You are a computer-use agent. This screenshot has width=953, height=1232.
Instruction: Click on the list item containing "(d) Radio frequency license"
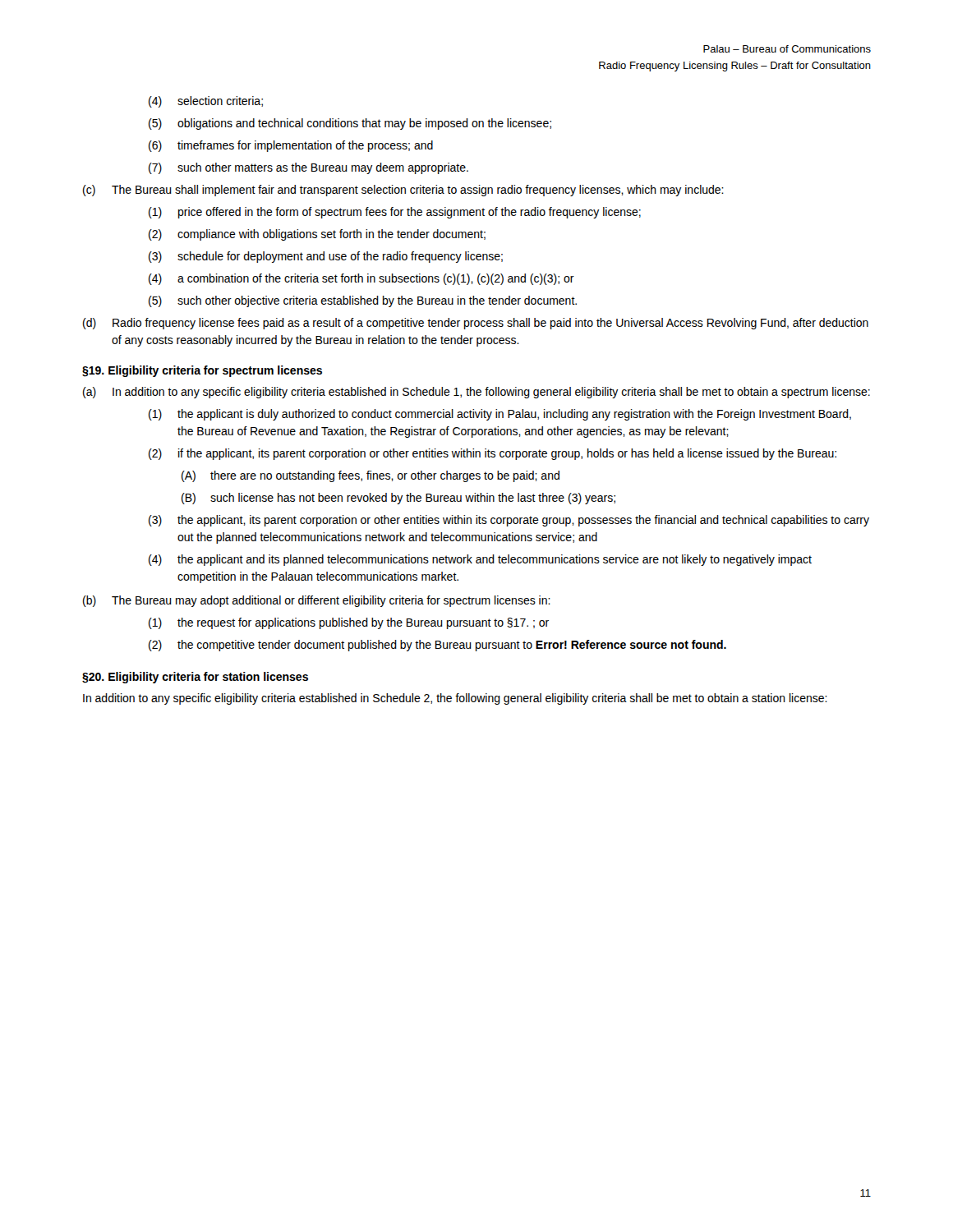(476, 332)
